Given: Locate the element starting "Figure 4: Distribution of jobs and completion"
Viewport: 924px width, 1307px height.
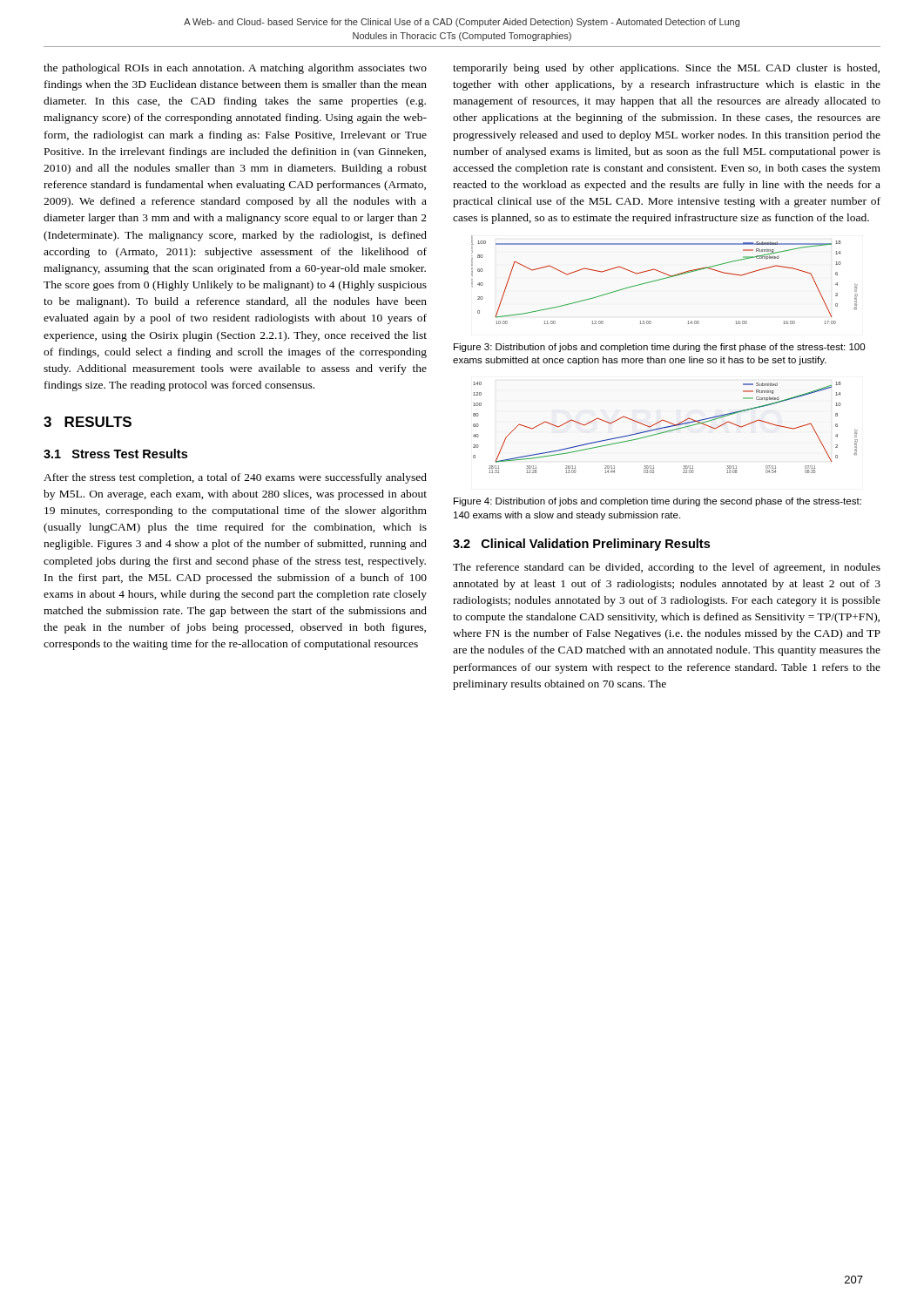Looking at the screenshot, I should [657, 508].
